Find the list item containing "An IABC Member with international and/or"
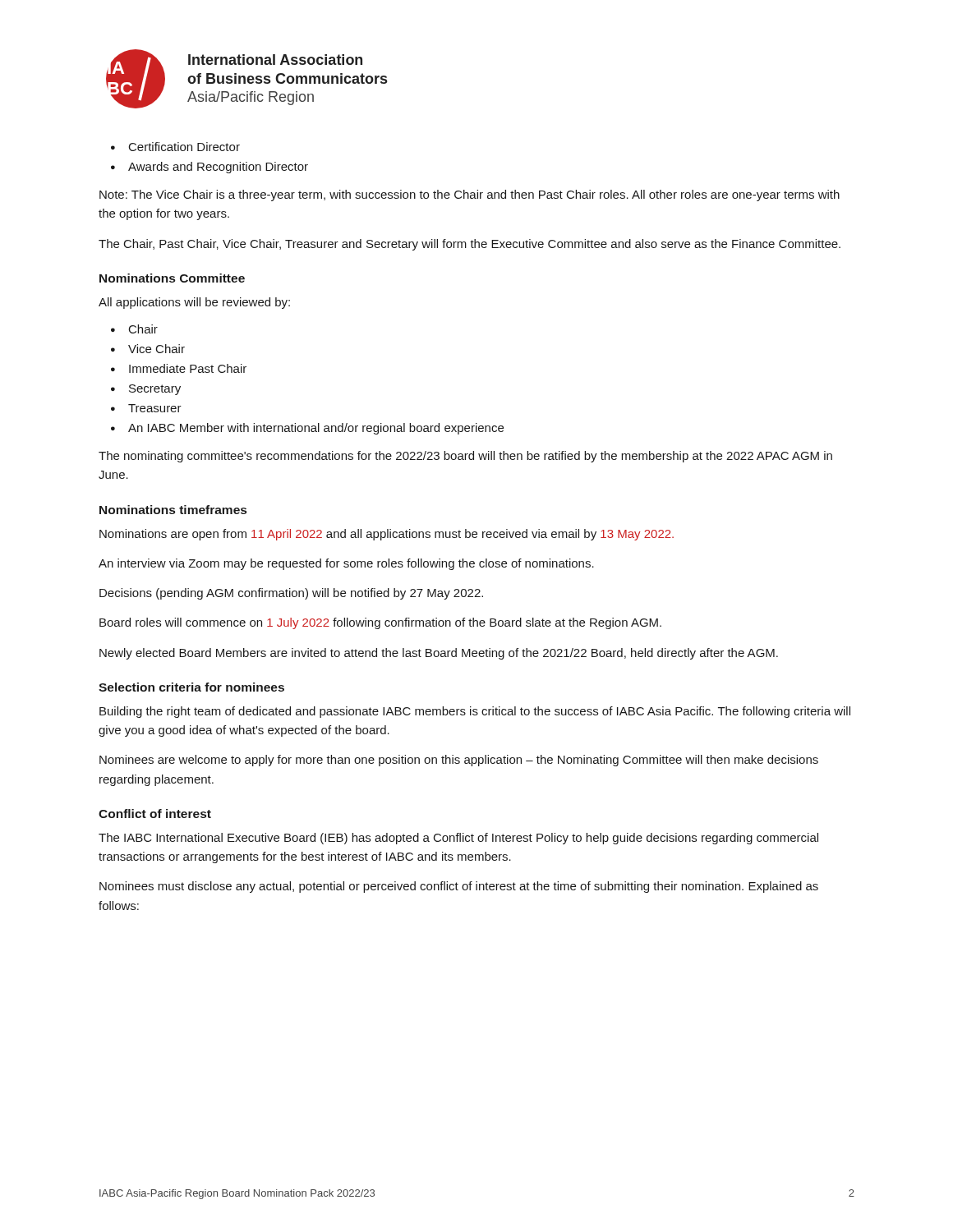Image resolution: width=953 pixels, height=1232 pixels. [316, 428]
